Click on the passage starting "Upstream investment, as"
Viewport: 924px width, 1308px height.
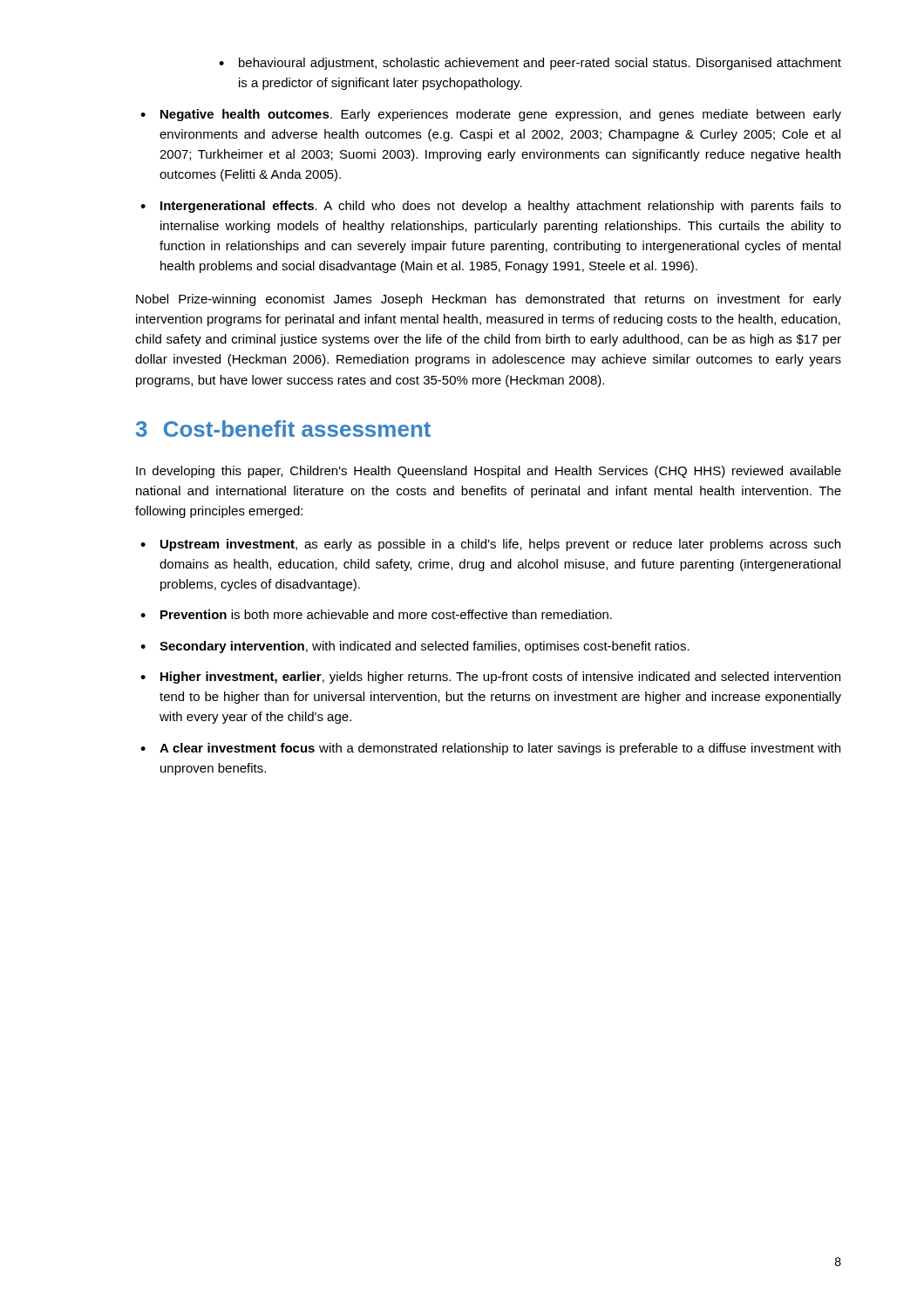pos(500,564)
